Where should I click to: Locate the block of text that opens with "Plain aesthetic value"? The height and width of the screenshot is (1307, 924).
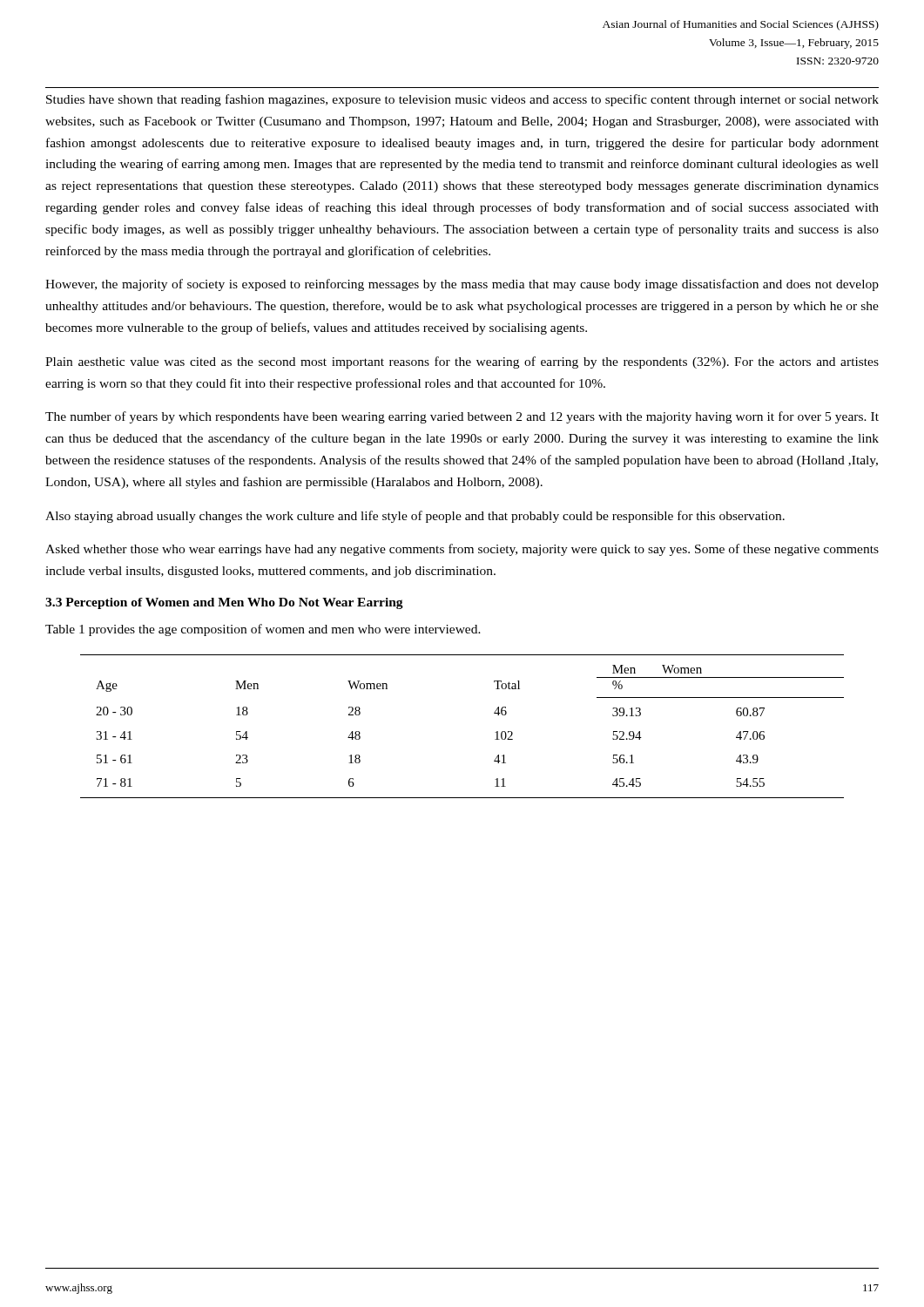coord(462,372)
